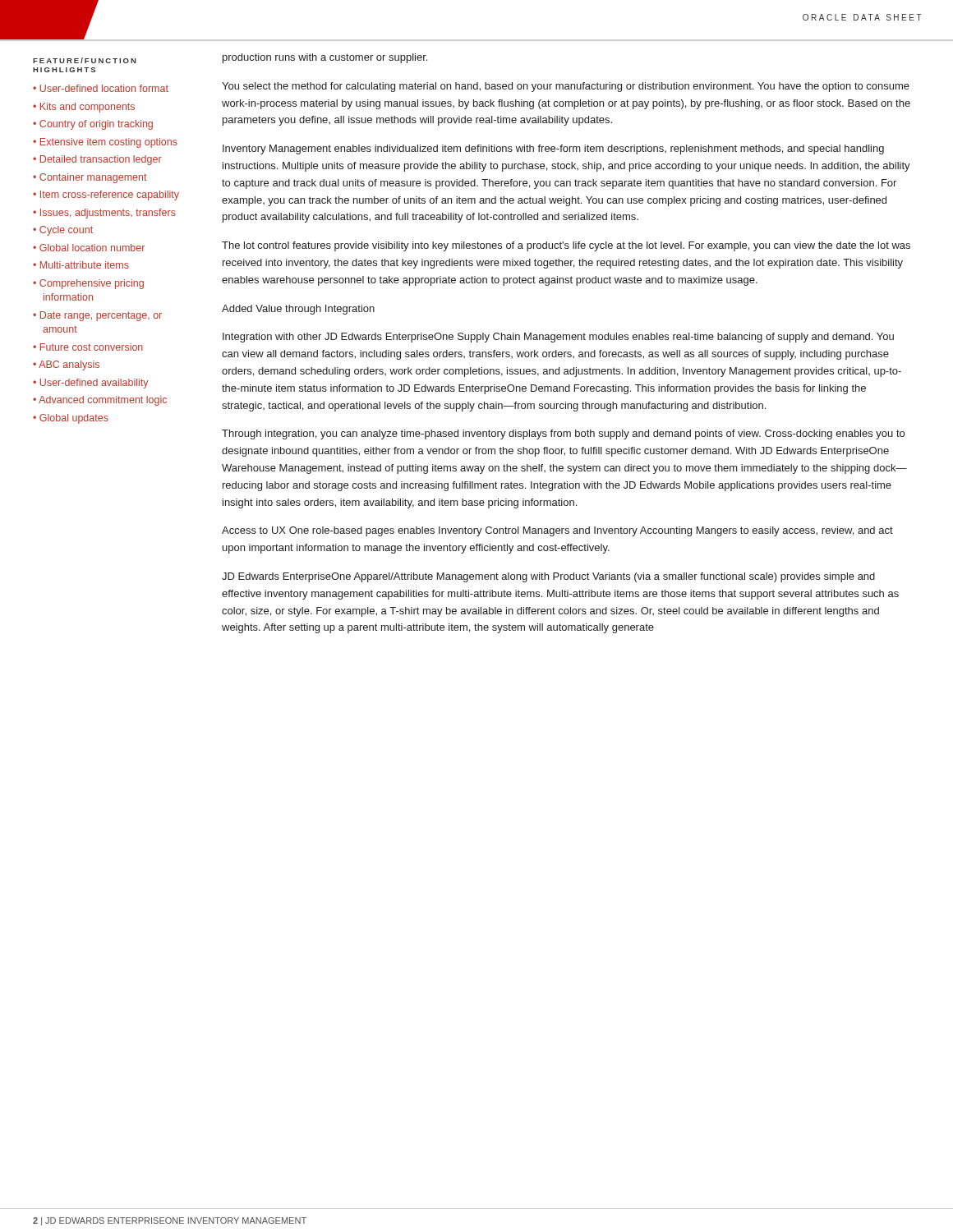Image resolution: width=953 pixels, height=1232 pixels.
Task: Select the element starting "Comprehensive pricing information"
Action: [x=92, y=290]
